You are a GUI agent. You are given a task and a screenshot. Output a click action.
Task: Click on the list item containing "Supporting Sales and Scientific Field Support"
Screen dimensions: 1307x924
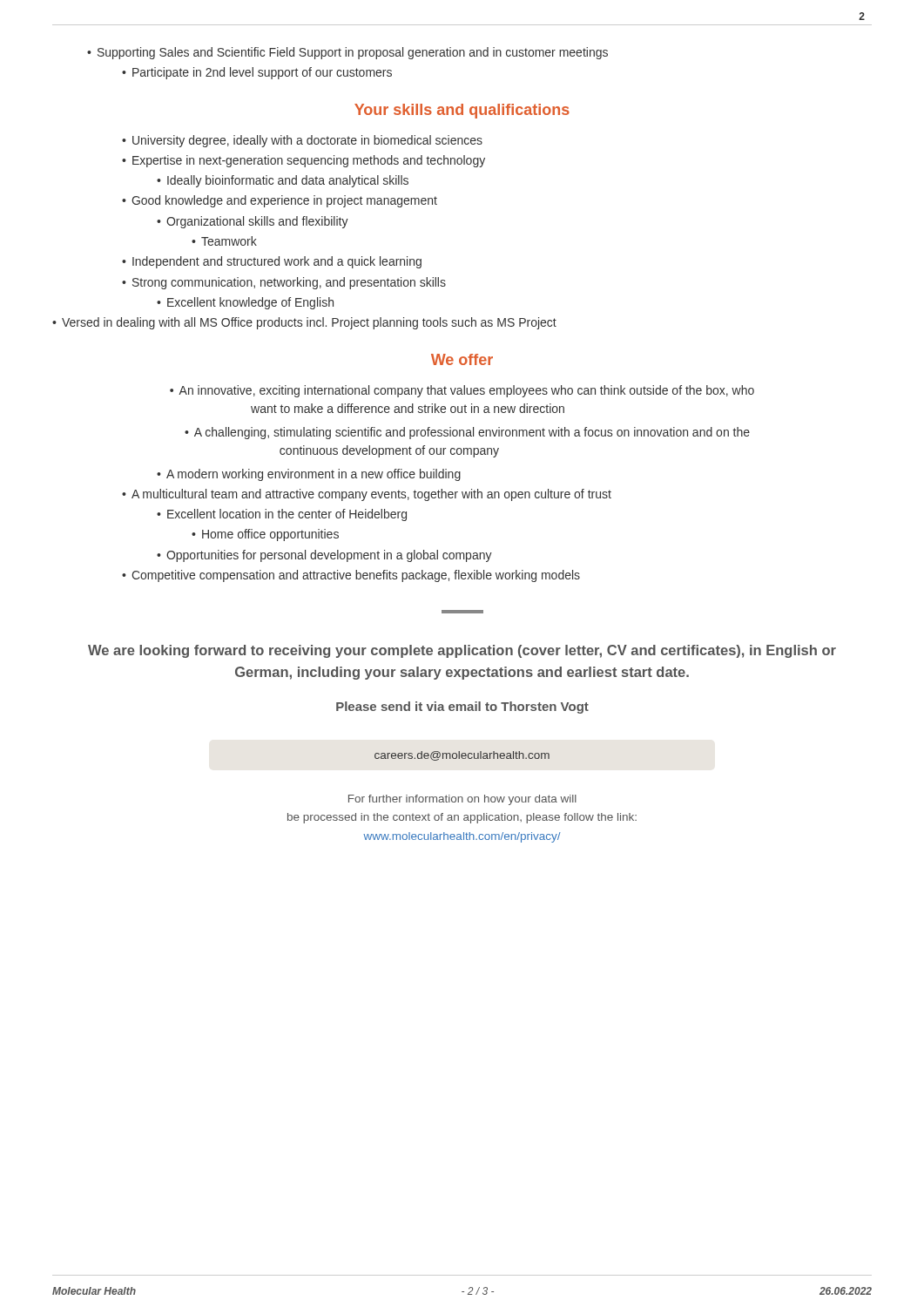(x=479, y=52)
